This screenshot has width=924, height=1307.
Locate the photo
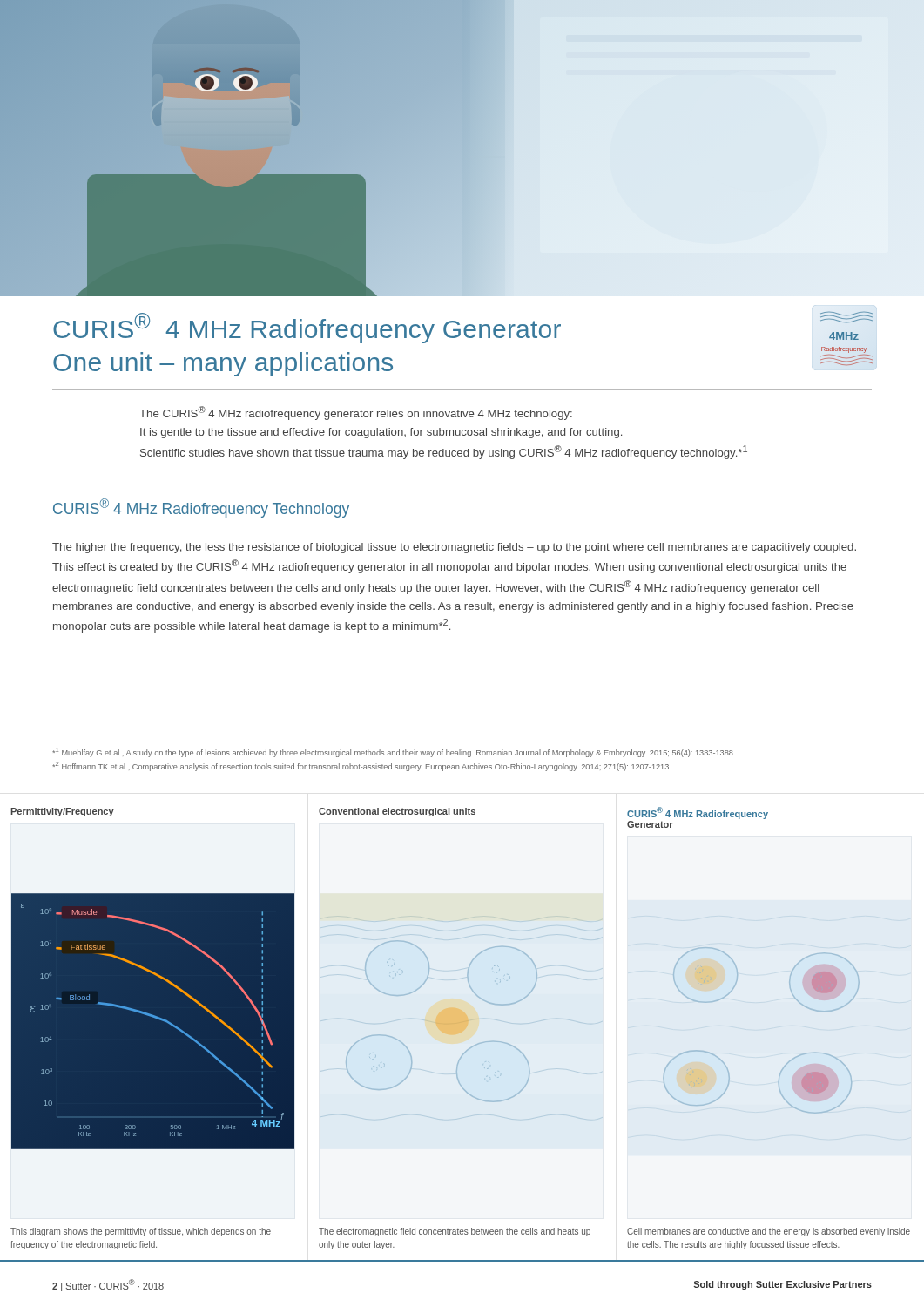(462, 148)
